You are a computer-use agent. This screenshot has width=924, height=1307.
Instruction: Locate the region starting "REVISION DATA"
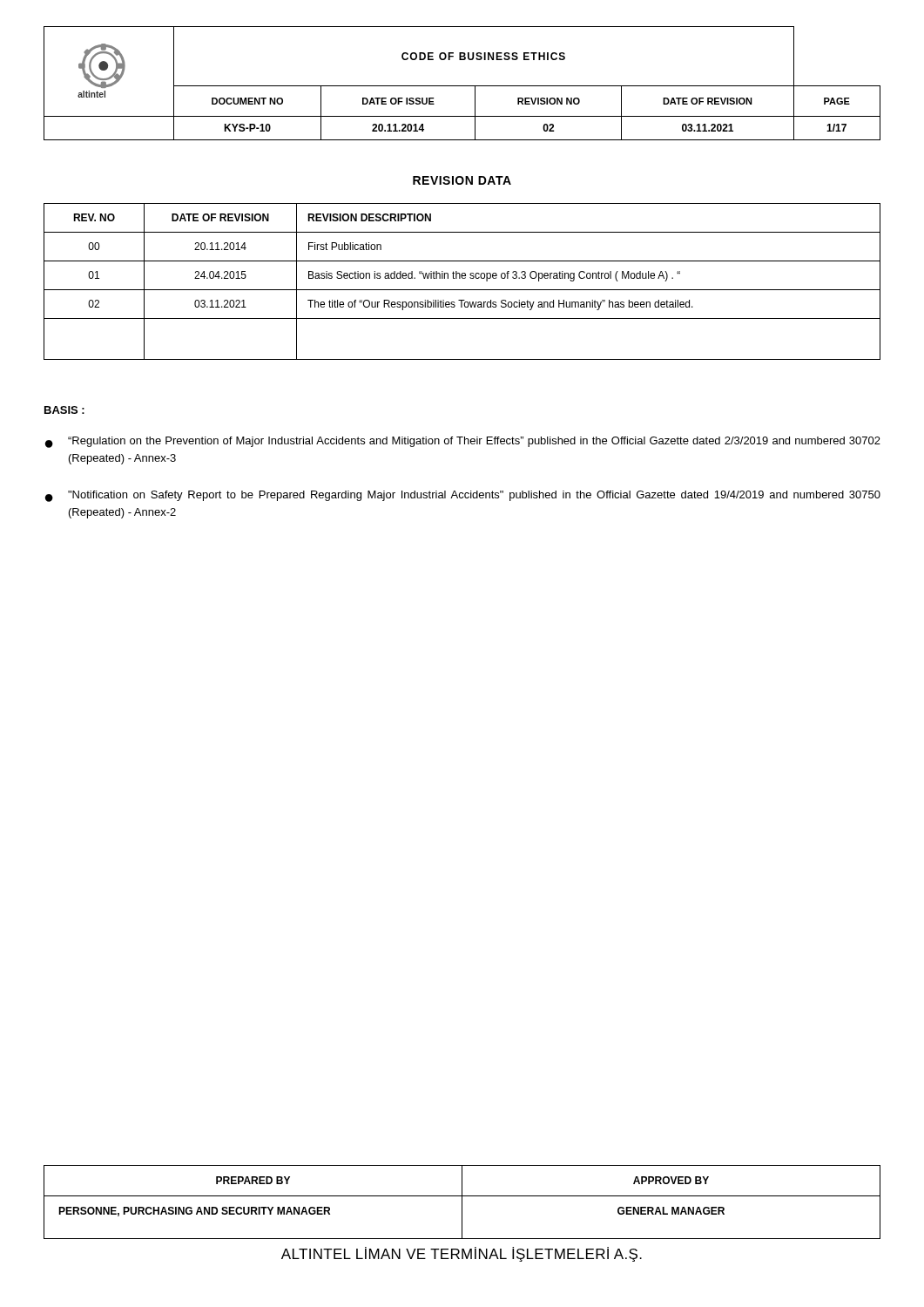click(462, 180)
